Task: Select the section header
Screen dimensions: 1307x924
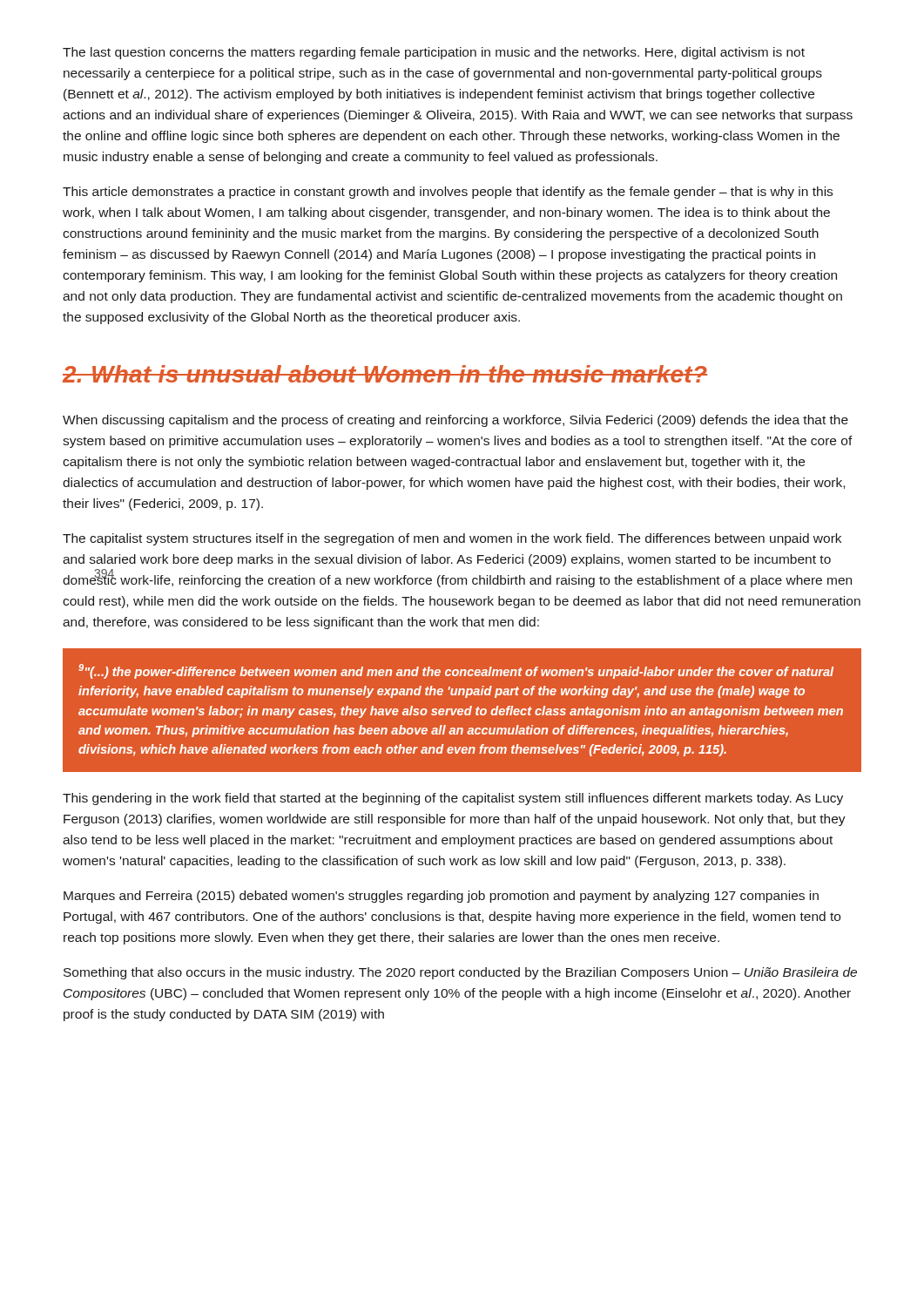Action: click(x=385, y=375)
